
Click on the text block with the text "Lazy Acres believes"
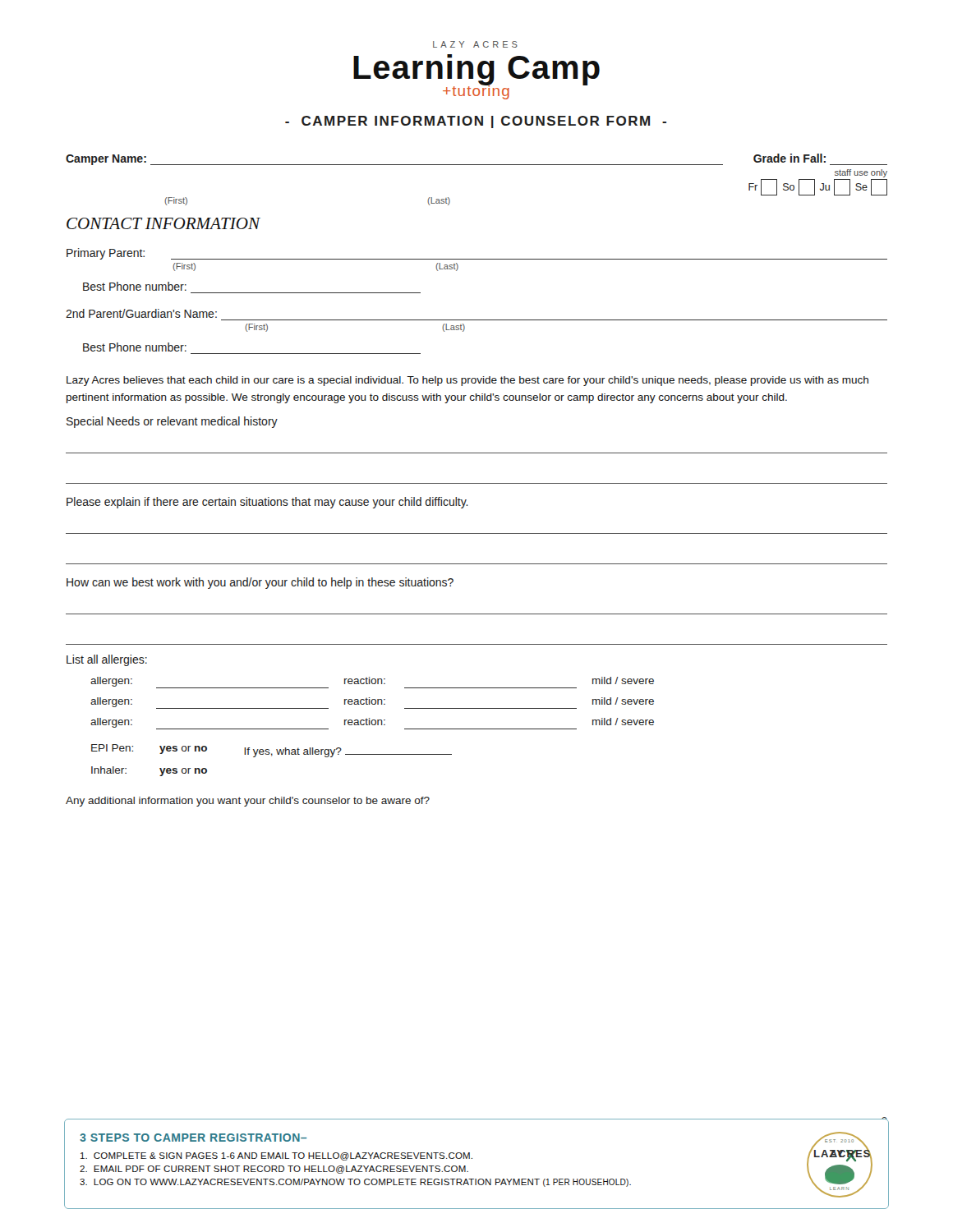[x=467, y=388]
